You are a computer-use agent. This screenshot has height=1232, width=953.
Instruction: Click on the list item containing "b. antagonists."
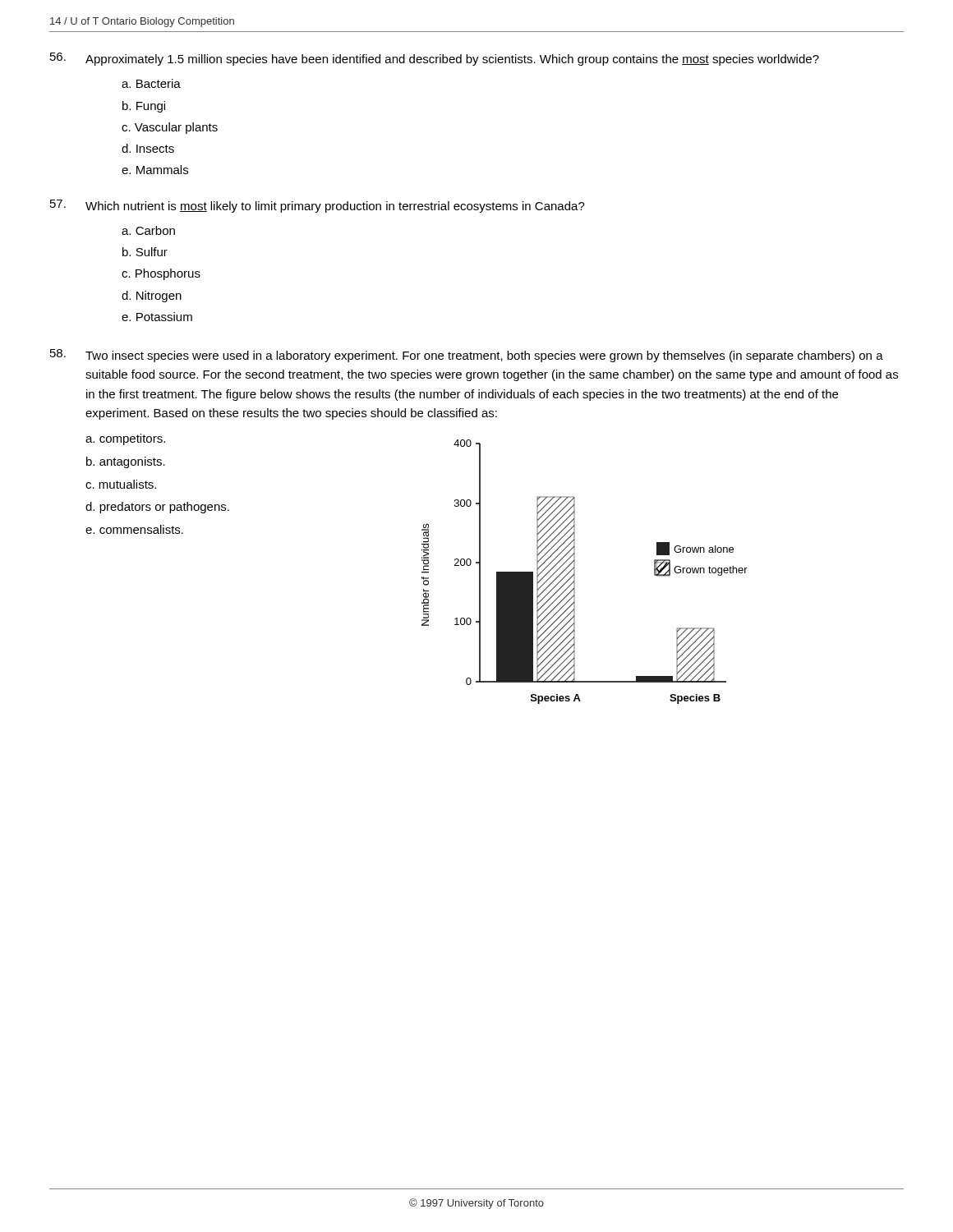click(126, 461)
